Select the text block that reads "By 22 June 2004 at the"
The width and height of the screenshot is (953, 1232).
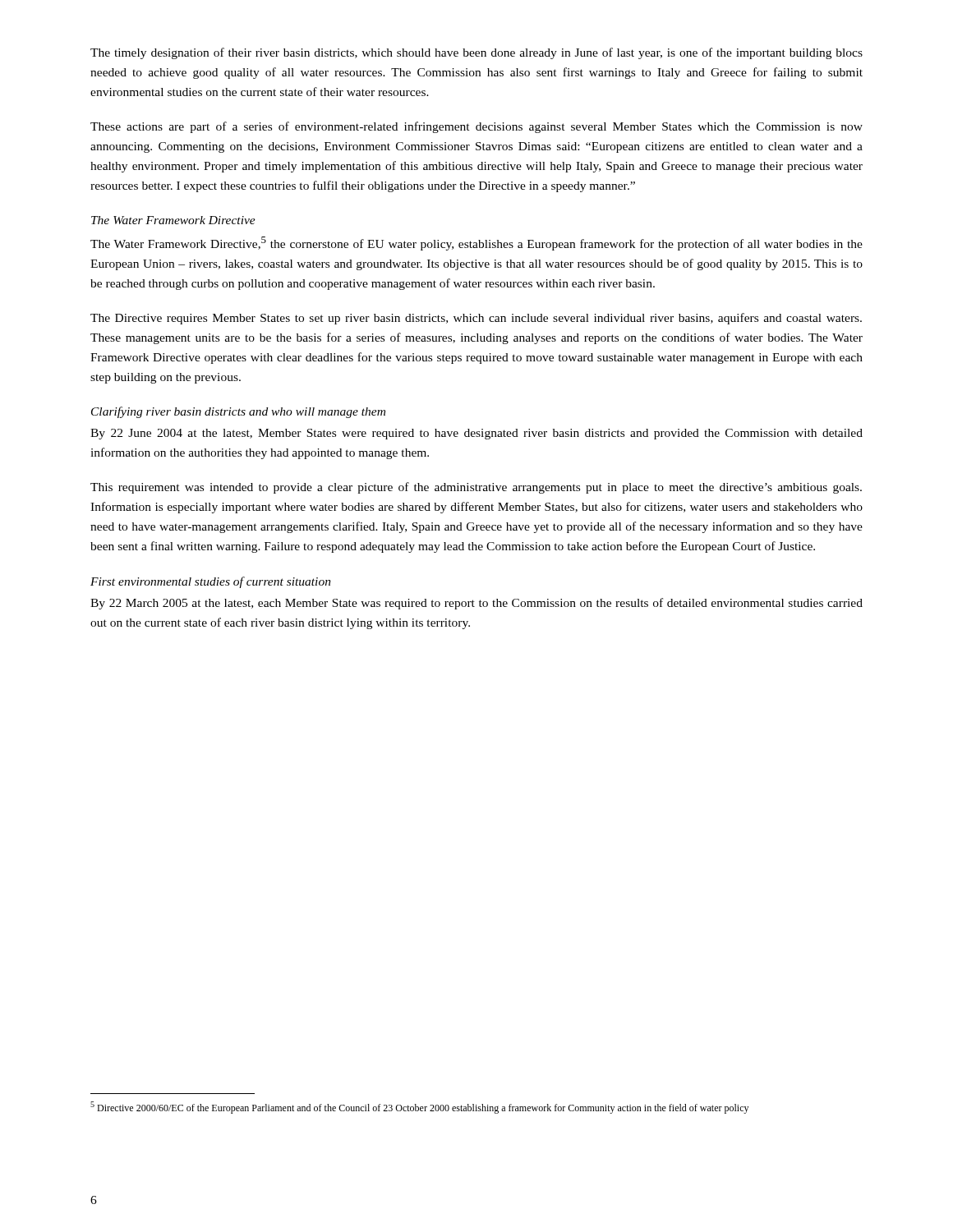[x=476, y=443]
